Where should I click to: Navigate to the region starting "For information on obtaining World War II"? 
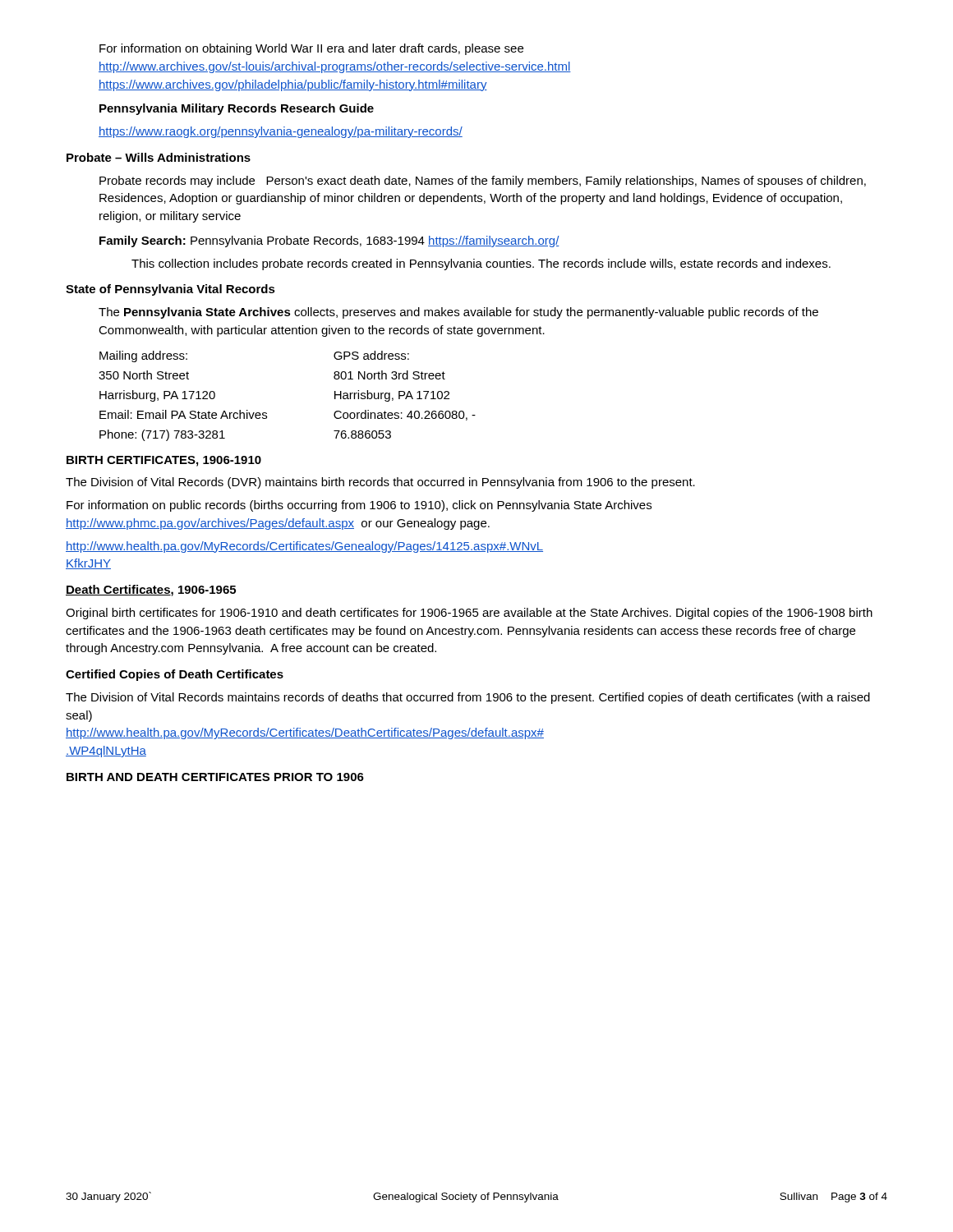tap(493, 66)
